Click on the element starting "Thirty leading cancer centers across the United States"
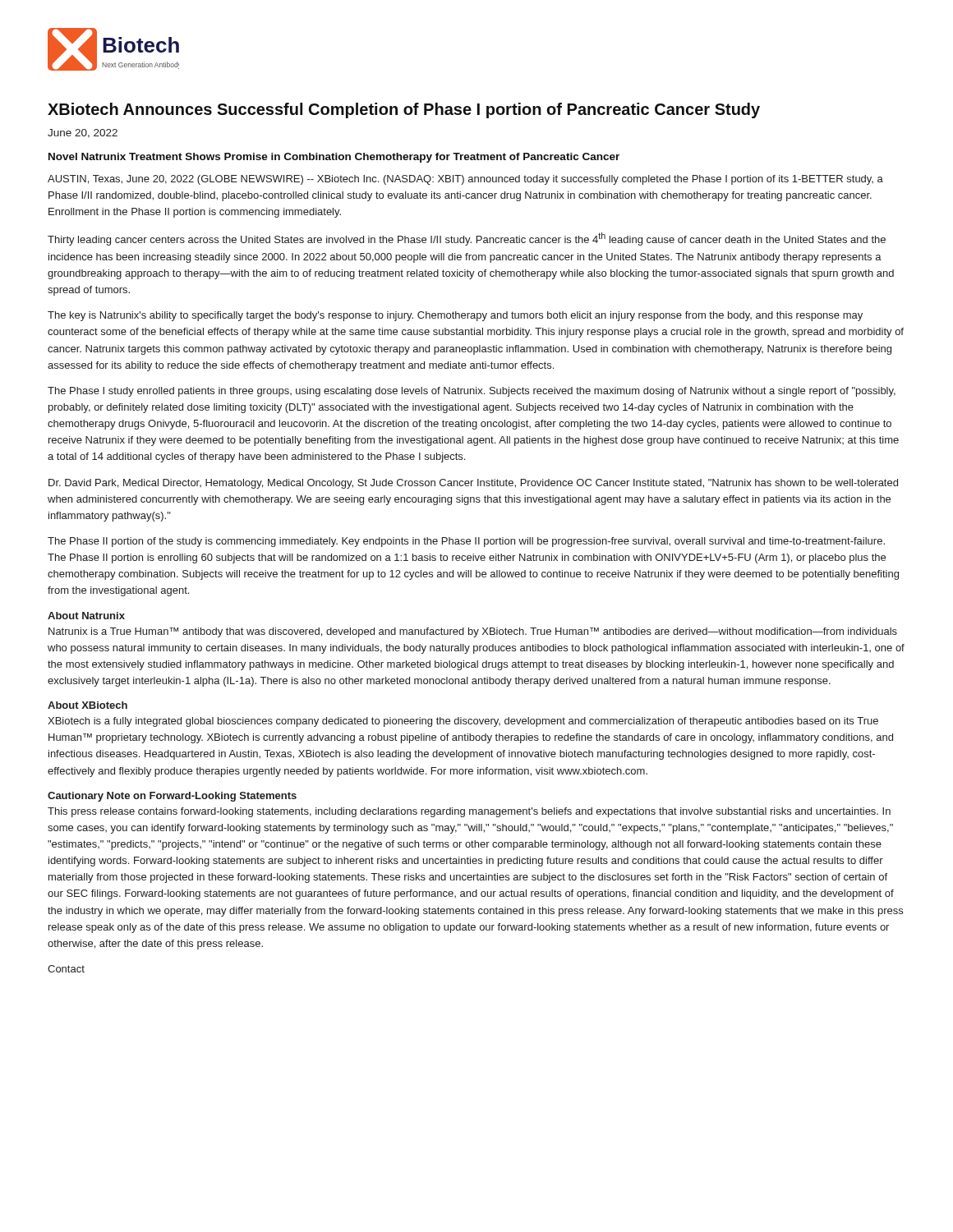953x1232 pixels. 471,263
